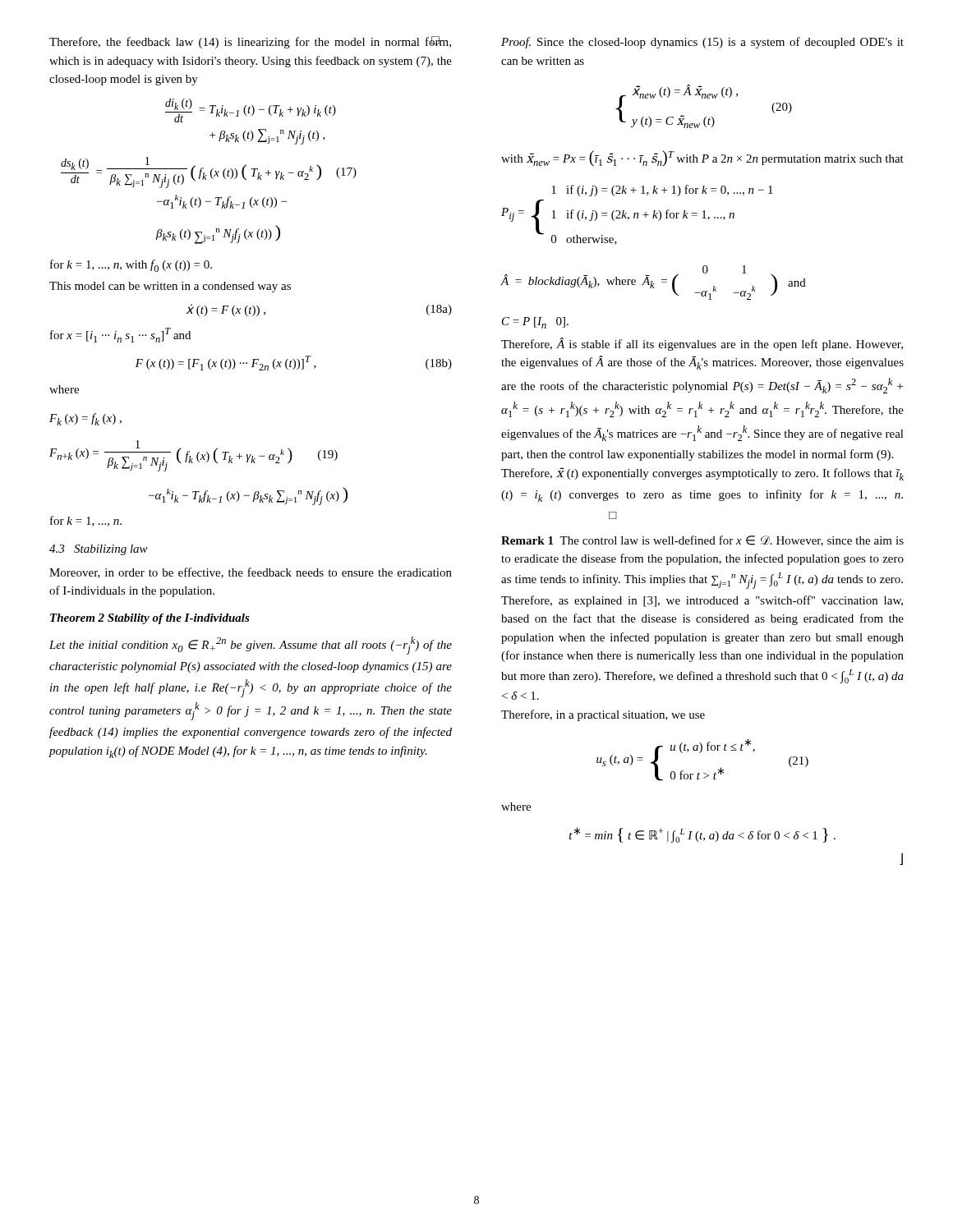
Task: Locate the section header that reads "4.3 Stabilizing law"
Action: tap(99, 550)
